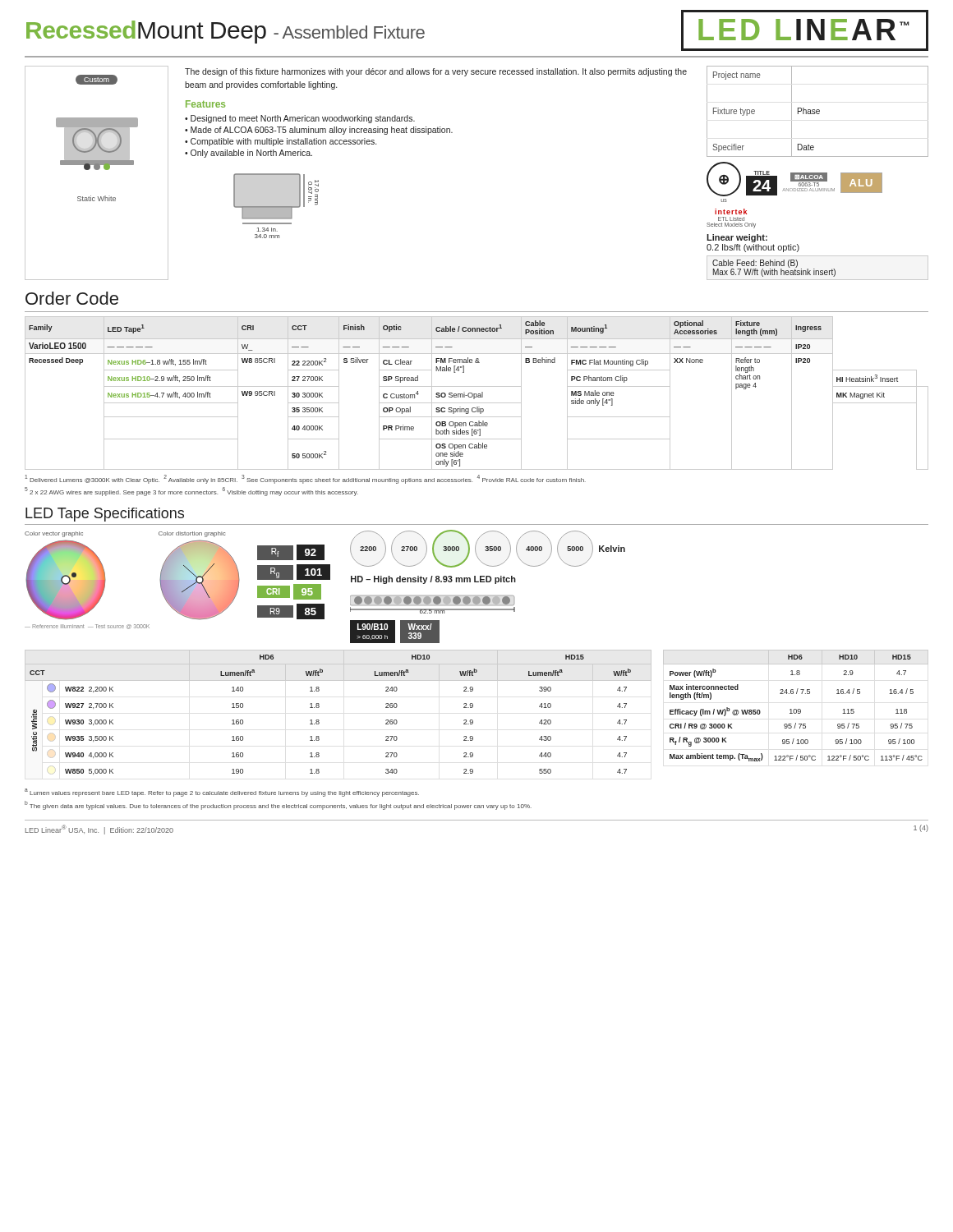
Task: Where does it say "Linear weight: 0.2 lbs/ft (without optic)"?
Action: click(x=753, y=242)
